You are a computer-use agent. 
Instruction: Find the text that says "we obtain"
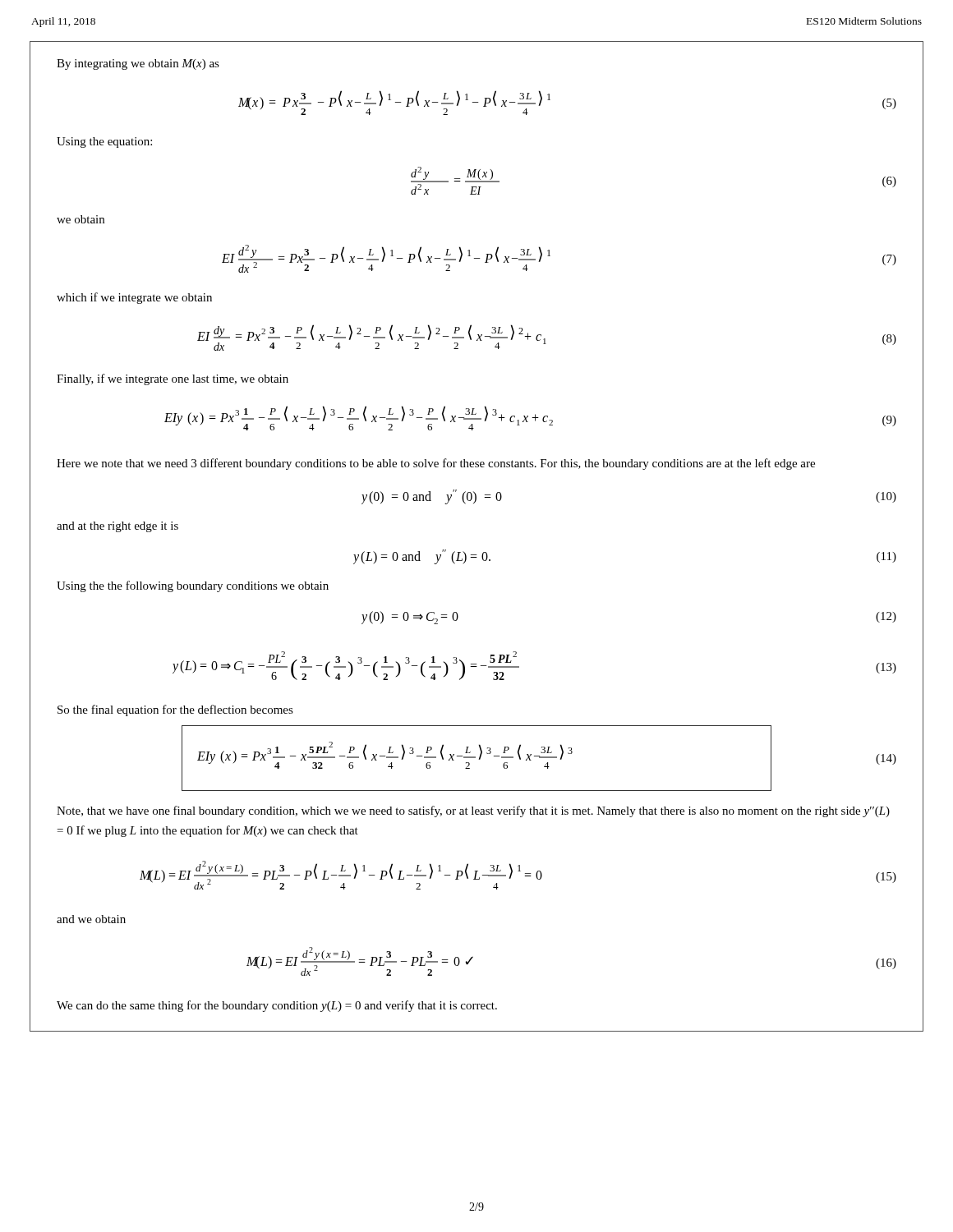pos(81,219)
